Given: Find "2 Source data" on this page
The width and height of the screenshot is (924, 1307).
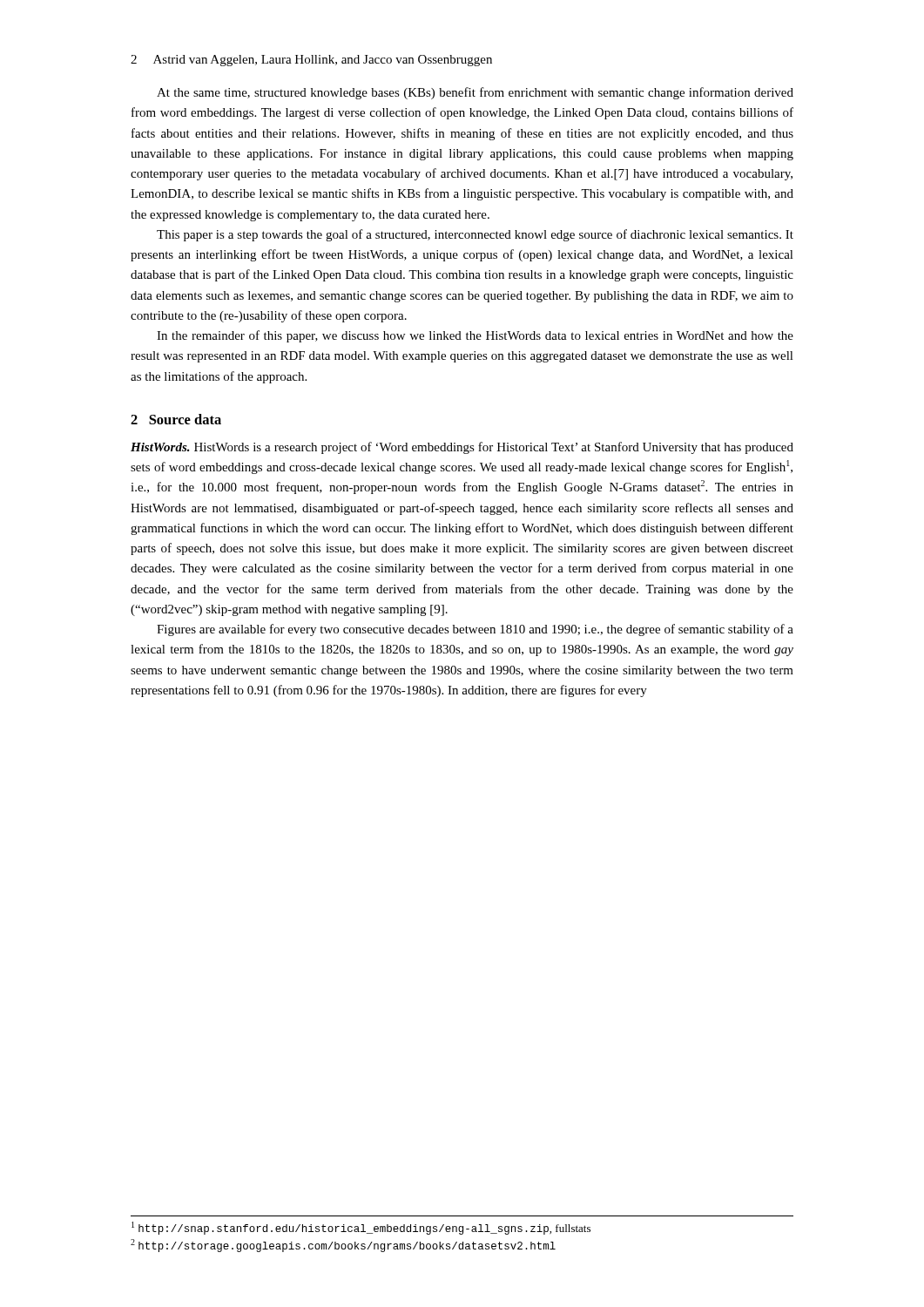Looking at the screenshot, I should click(x=176, y=419).
